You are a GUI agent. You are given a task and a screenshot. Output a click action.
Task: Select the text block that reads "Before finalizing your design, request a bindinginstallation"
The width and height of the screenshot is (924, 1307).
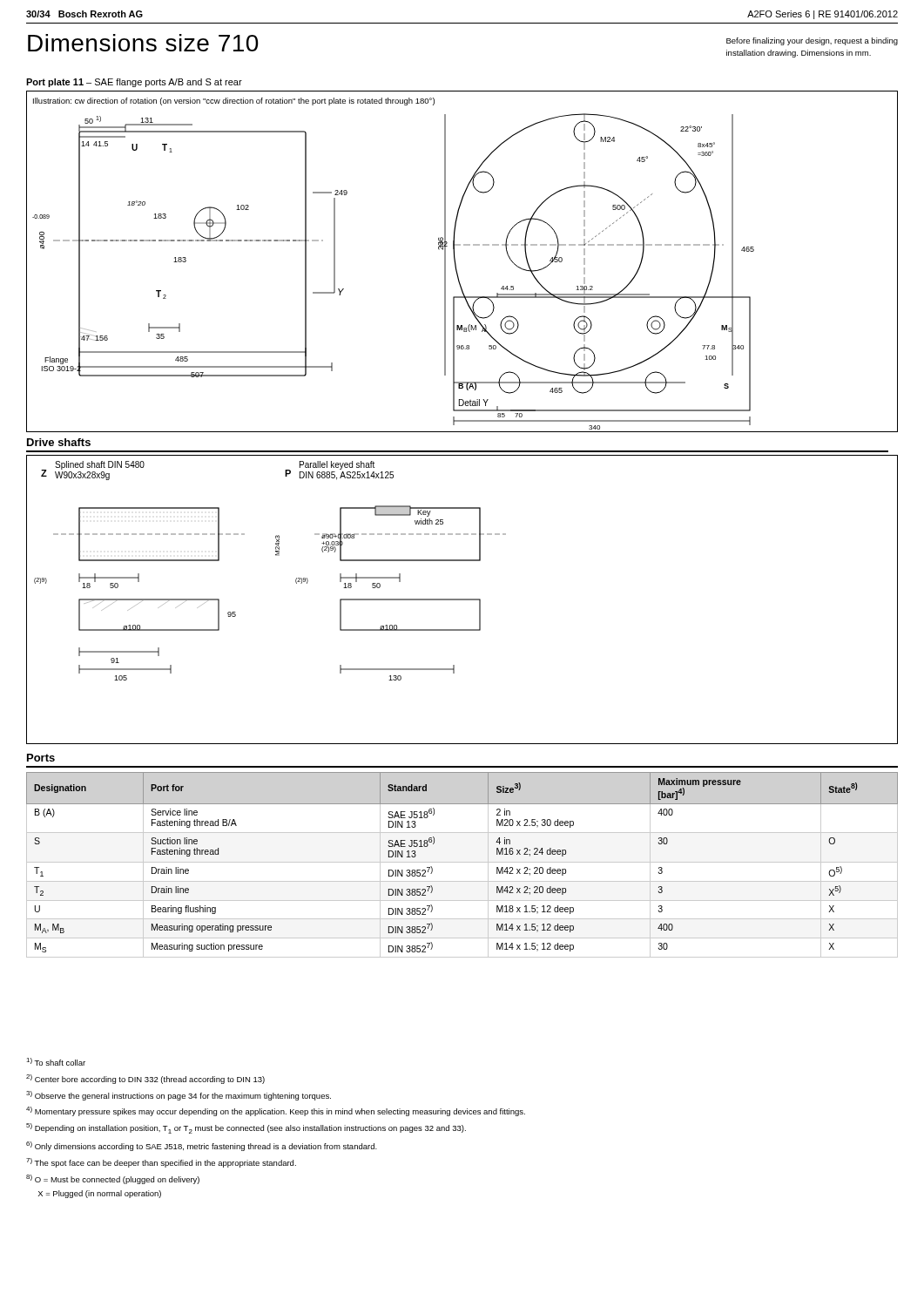pos(812,46)
